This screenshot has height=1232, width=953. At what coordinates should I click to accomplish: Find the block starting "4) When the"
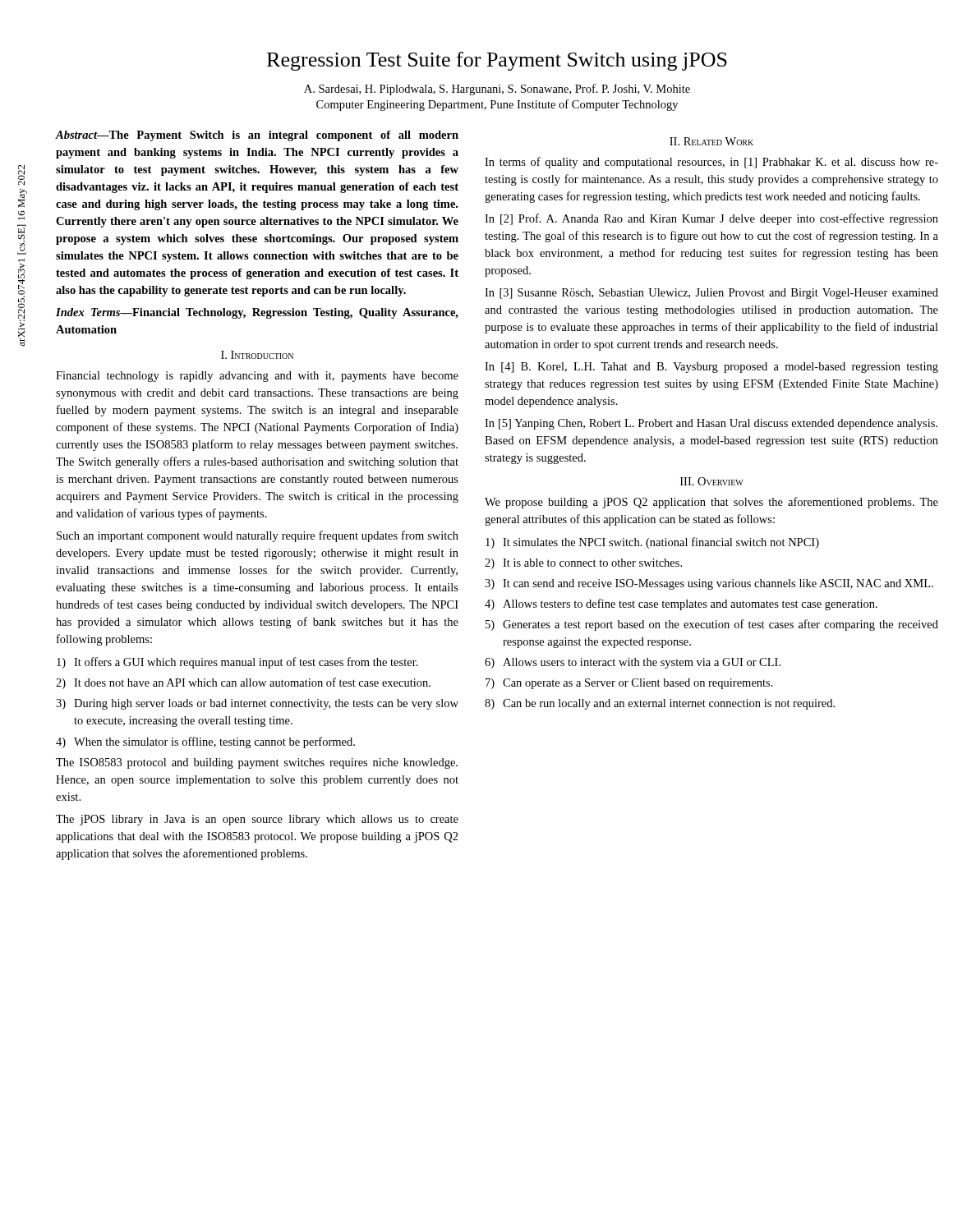click(257, 742)
